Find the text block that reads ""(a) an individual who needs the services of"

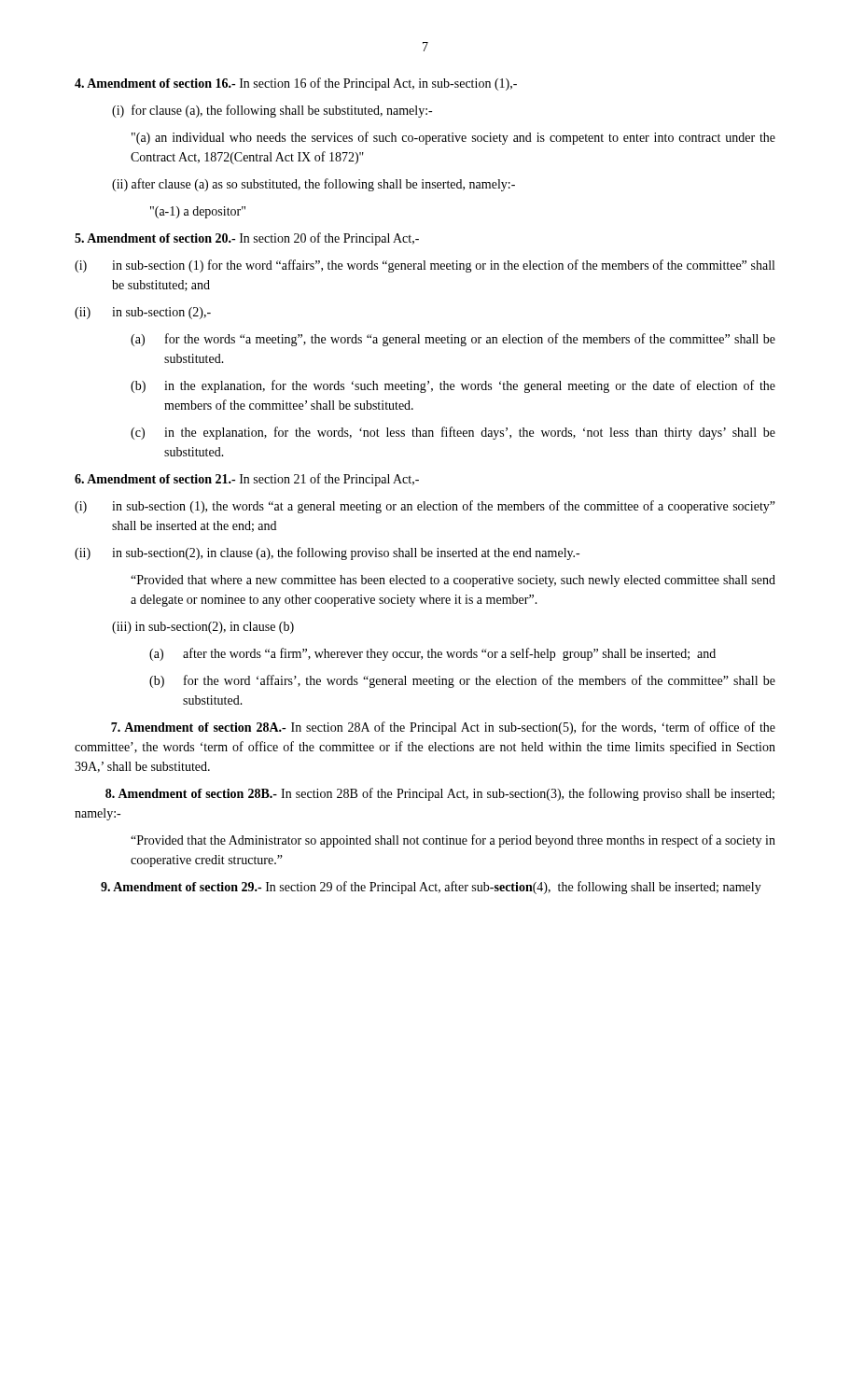pos(453,147)
